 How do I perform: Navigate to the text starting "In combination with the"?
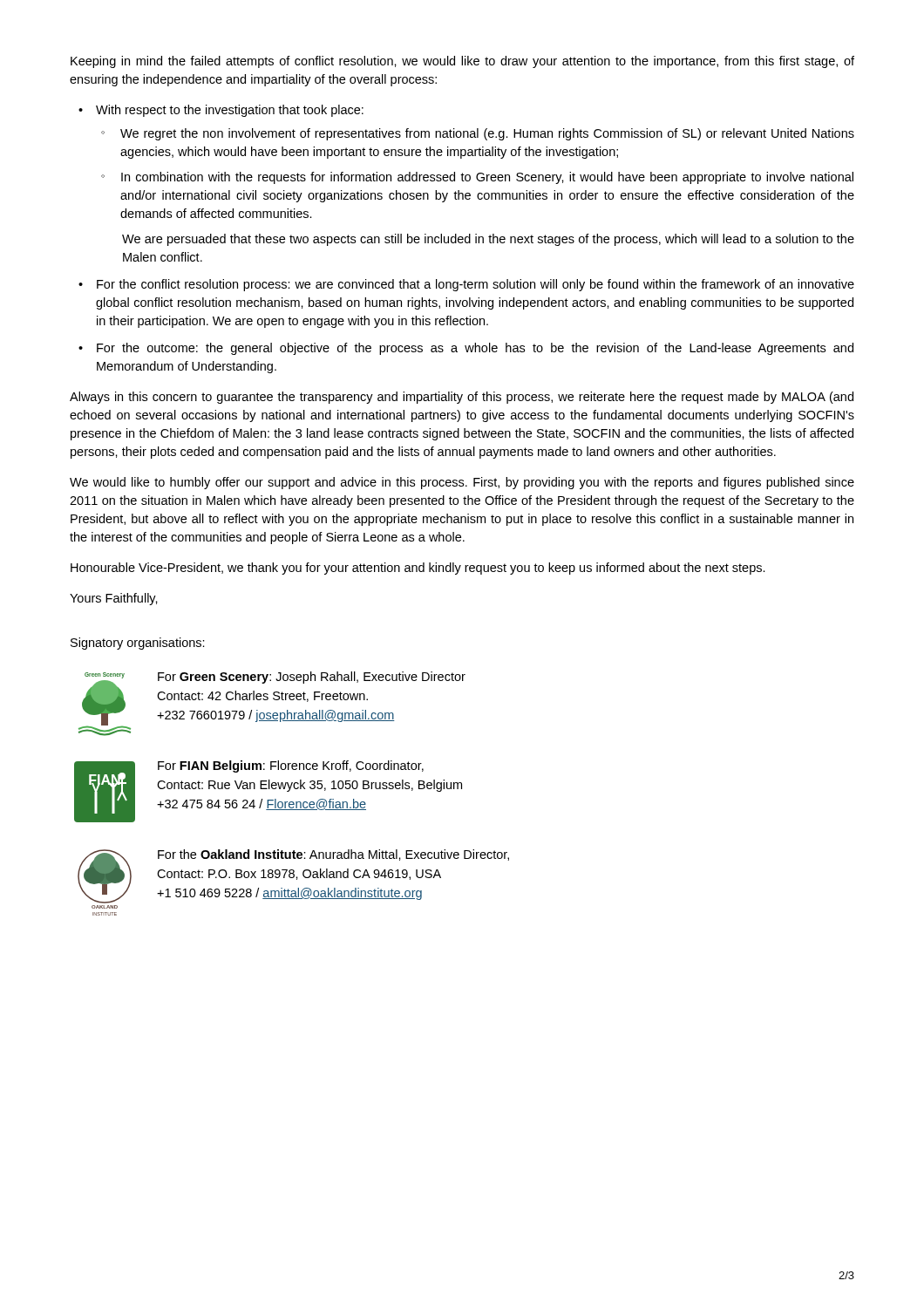click(487, 195)
